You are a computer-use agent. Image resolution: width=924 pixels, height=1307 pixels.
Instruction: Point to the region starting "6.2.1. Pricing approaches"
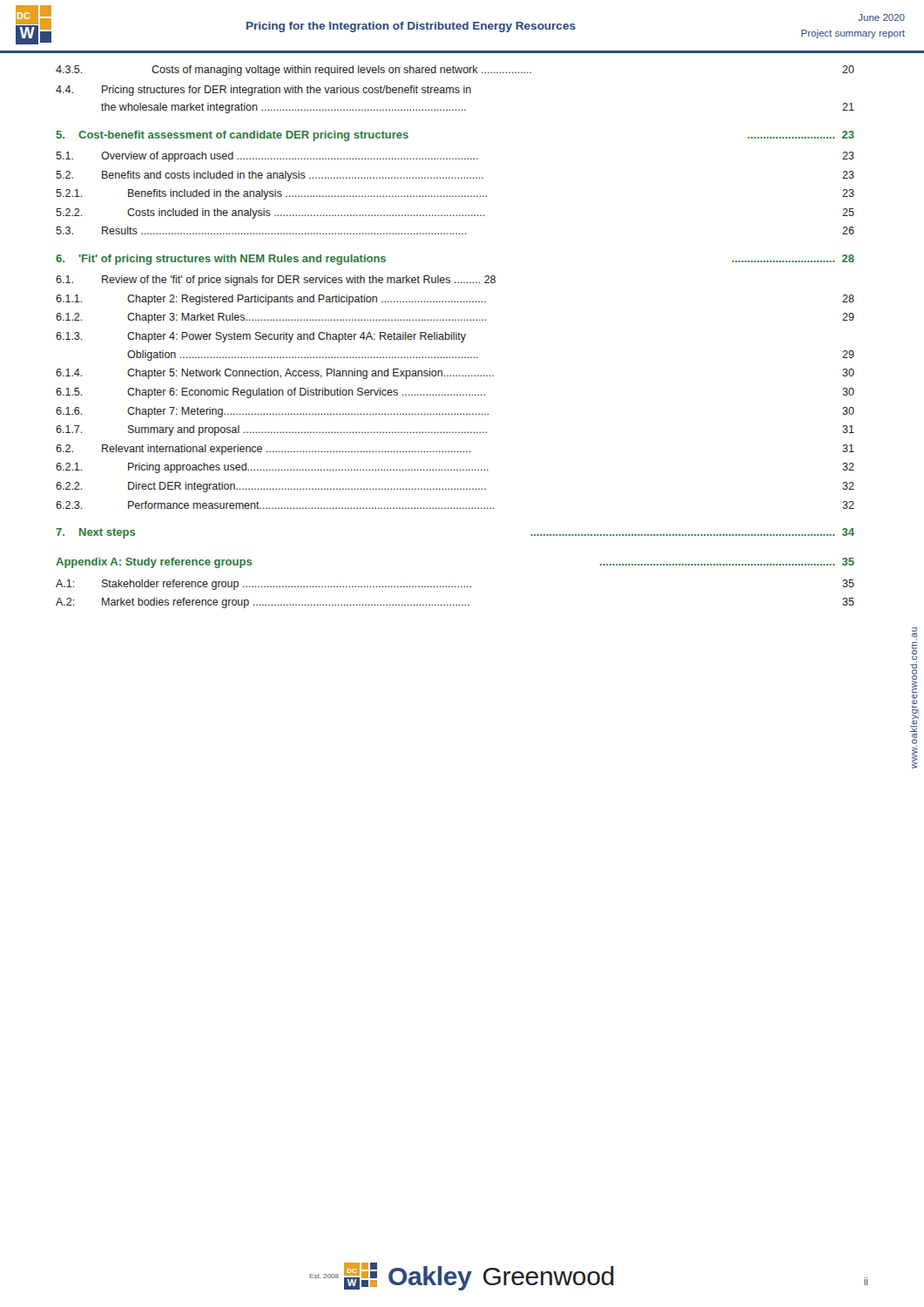point(455,468)
